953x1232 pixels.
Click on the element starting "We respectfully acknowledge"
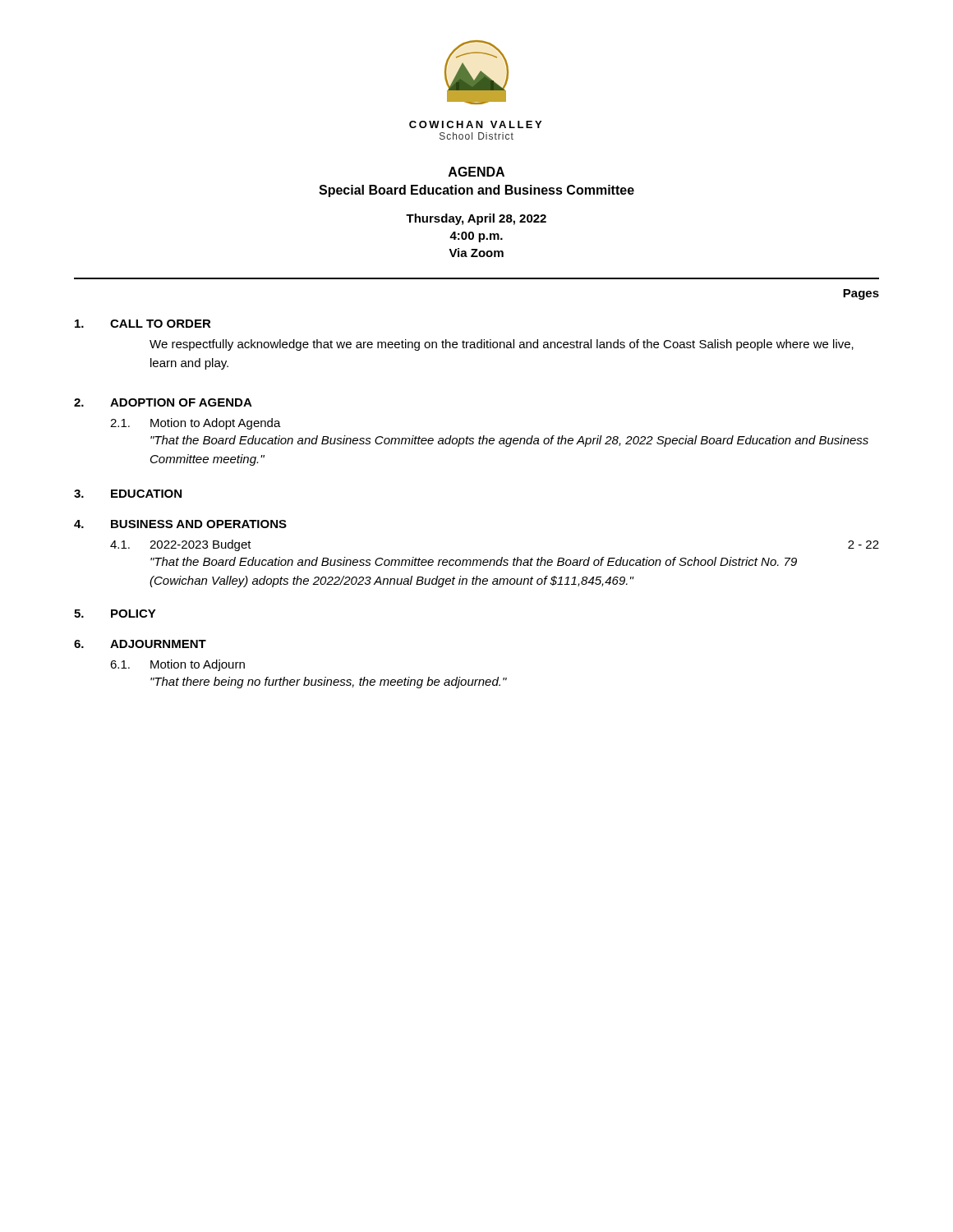(514, 354)
